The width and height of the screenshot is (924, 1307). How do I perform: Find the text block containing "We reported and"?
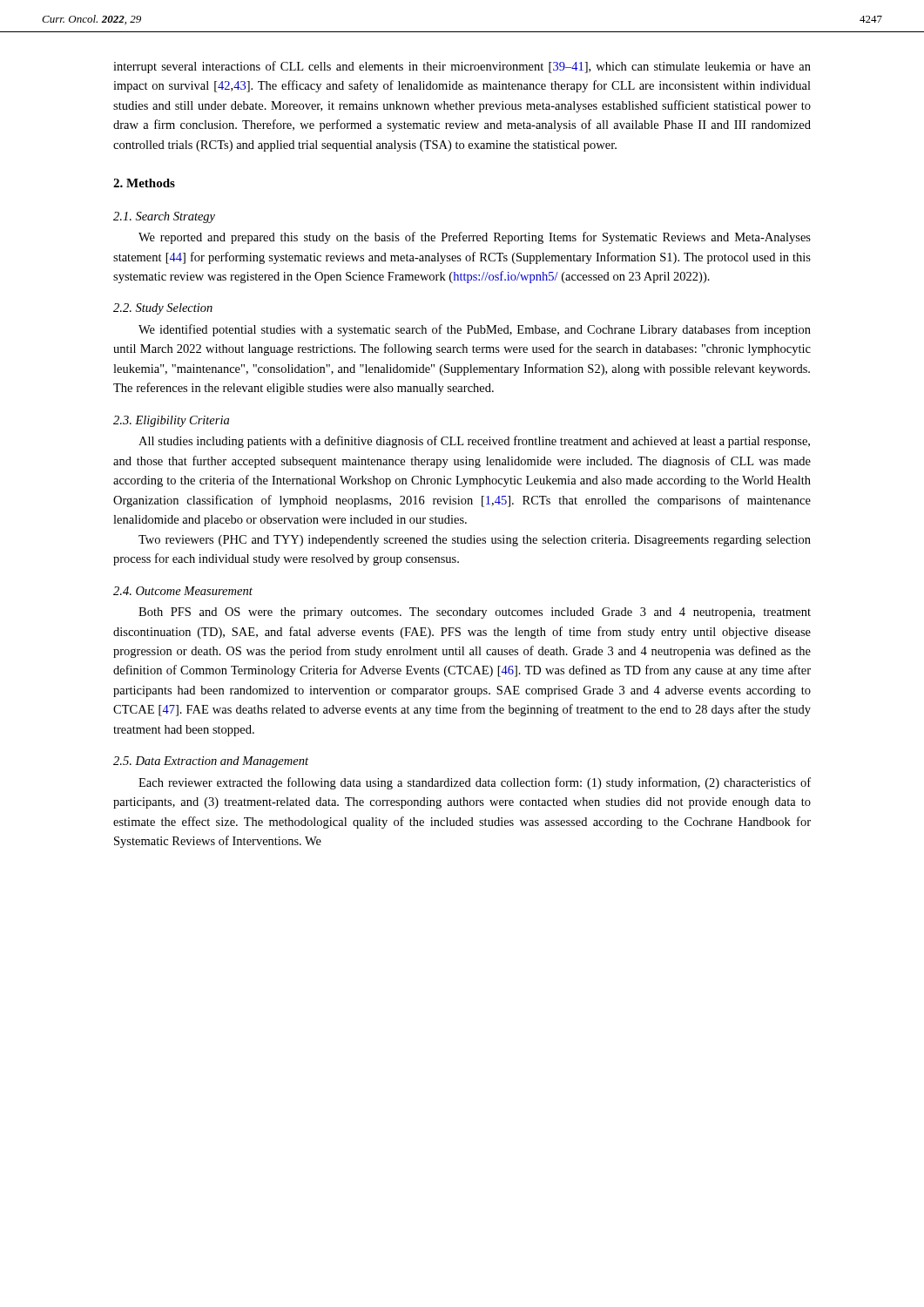[462, 257]
